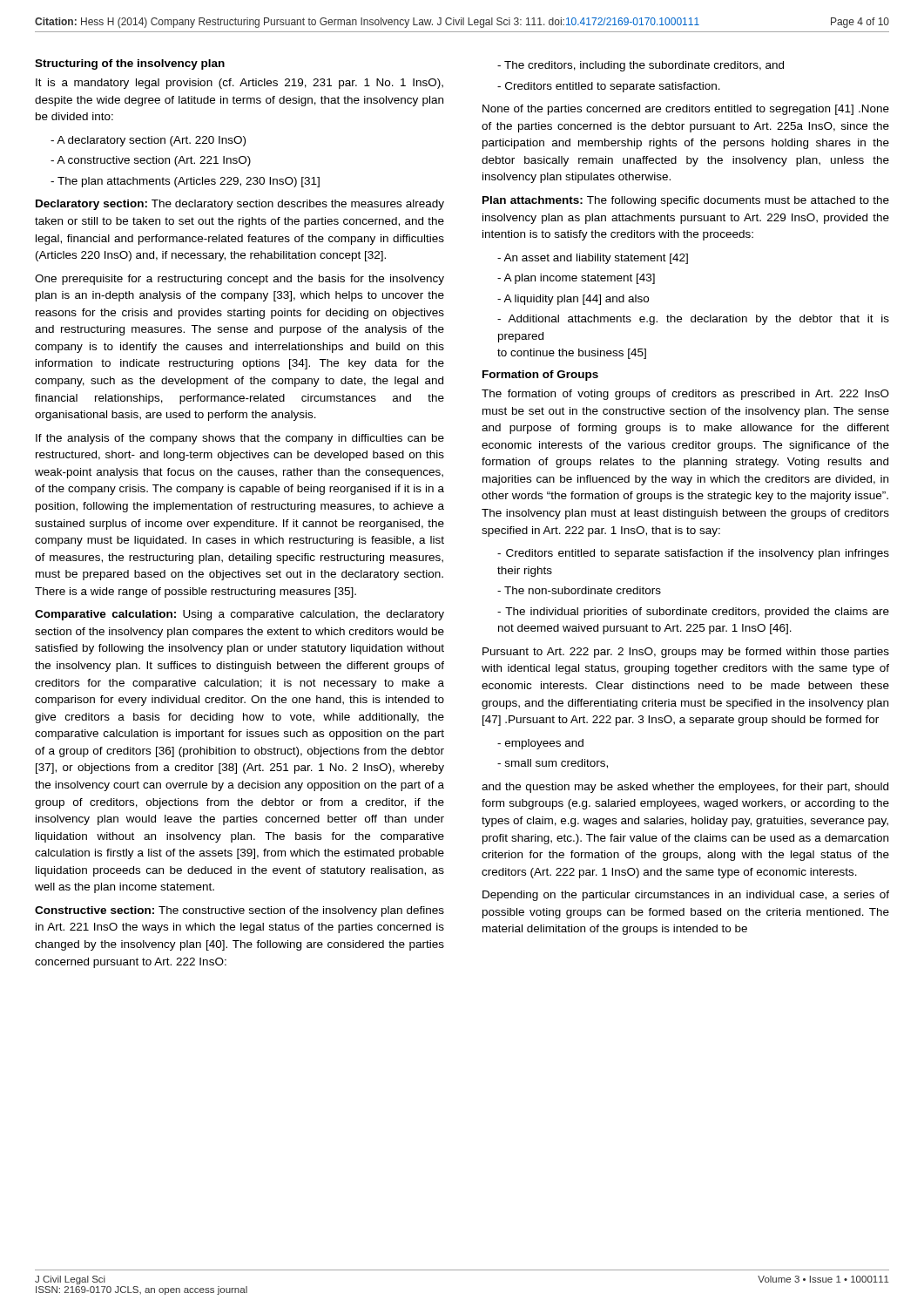Screen dimensions: 1307x924
Task: Select the element starting "and the question"
Action: 685,829
